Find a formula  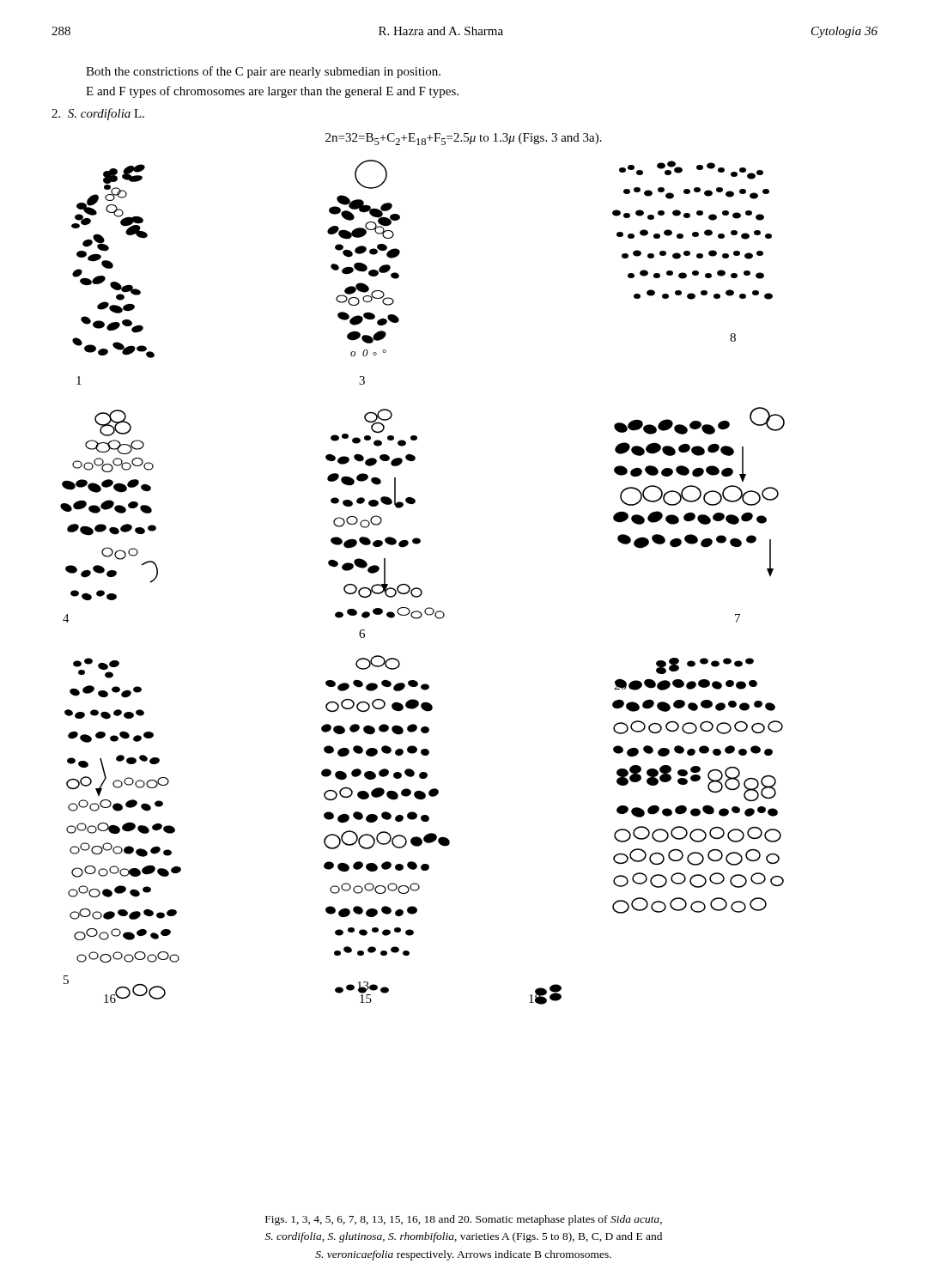[464, 139]
